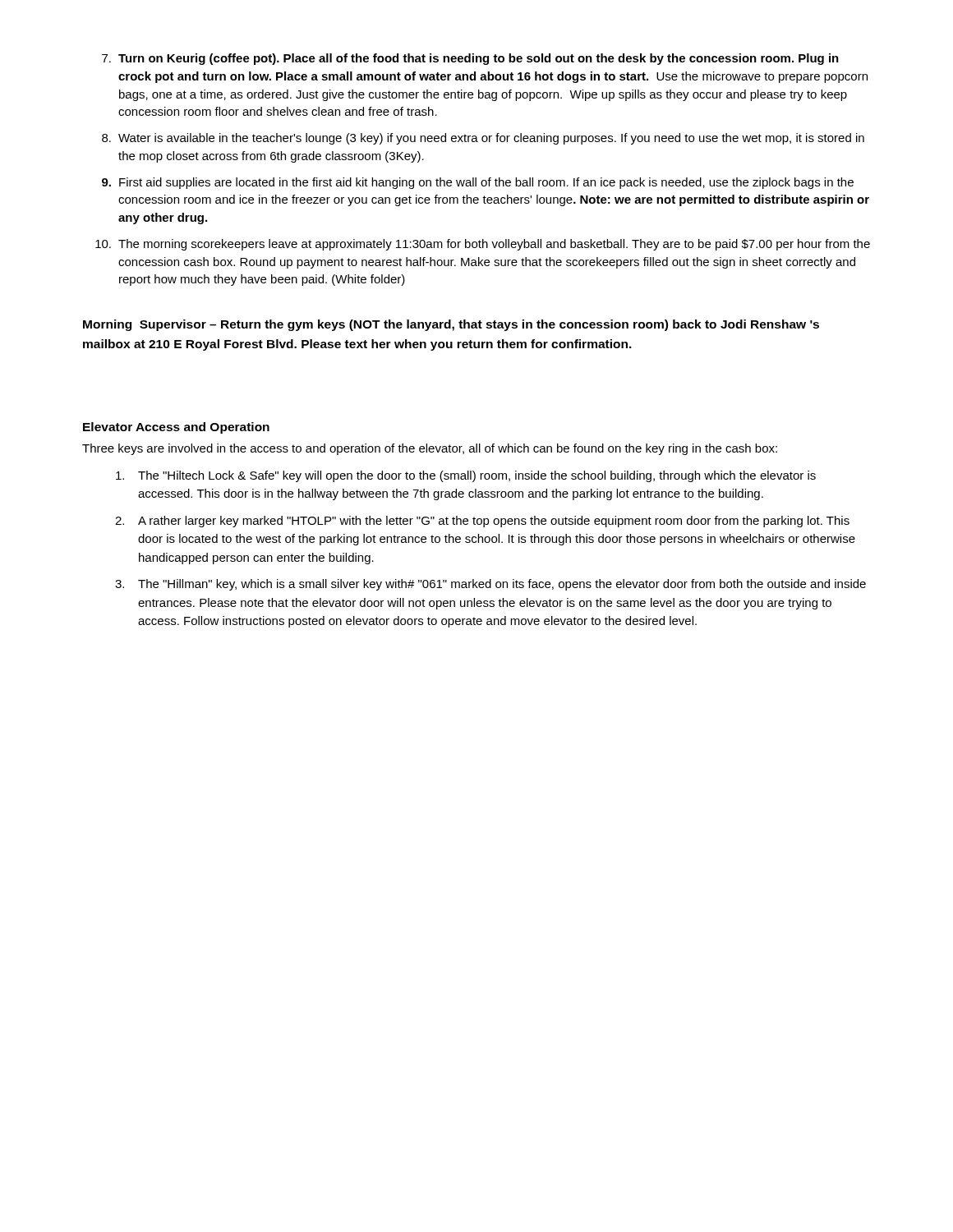Locate the list item that says "The "Hiltech Lock & Safe""
953x1232 pixels.
coord(493,485)
